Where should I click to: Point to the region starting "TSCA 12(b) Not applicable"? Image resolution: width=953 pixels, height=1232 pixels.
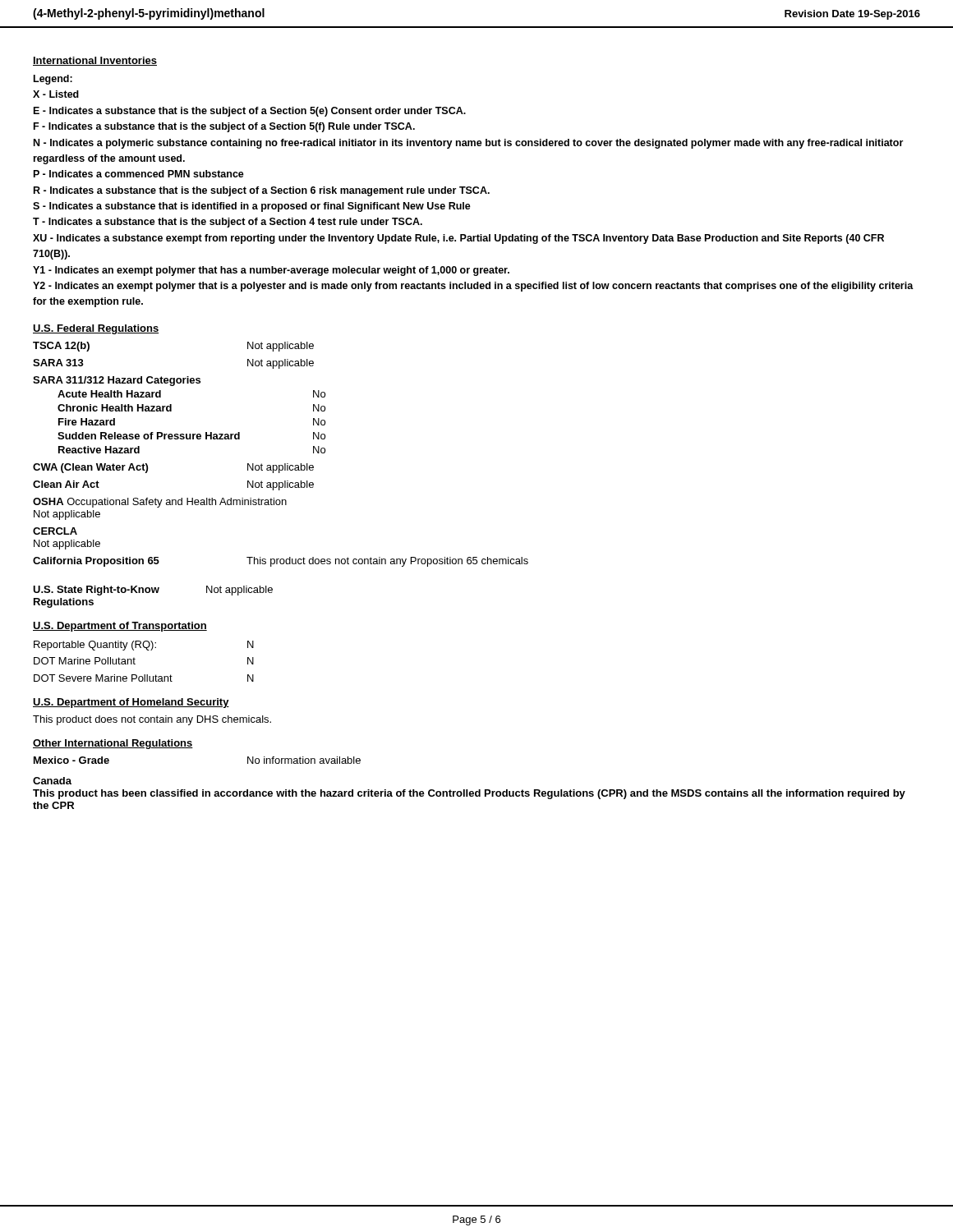54,347
